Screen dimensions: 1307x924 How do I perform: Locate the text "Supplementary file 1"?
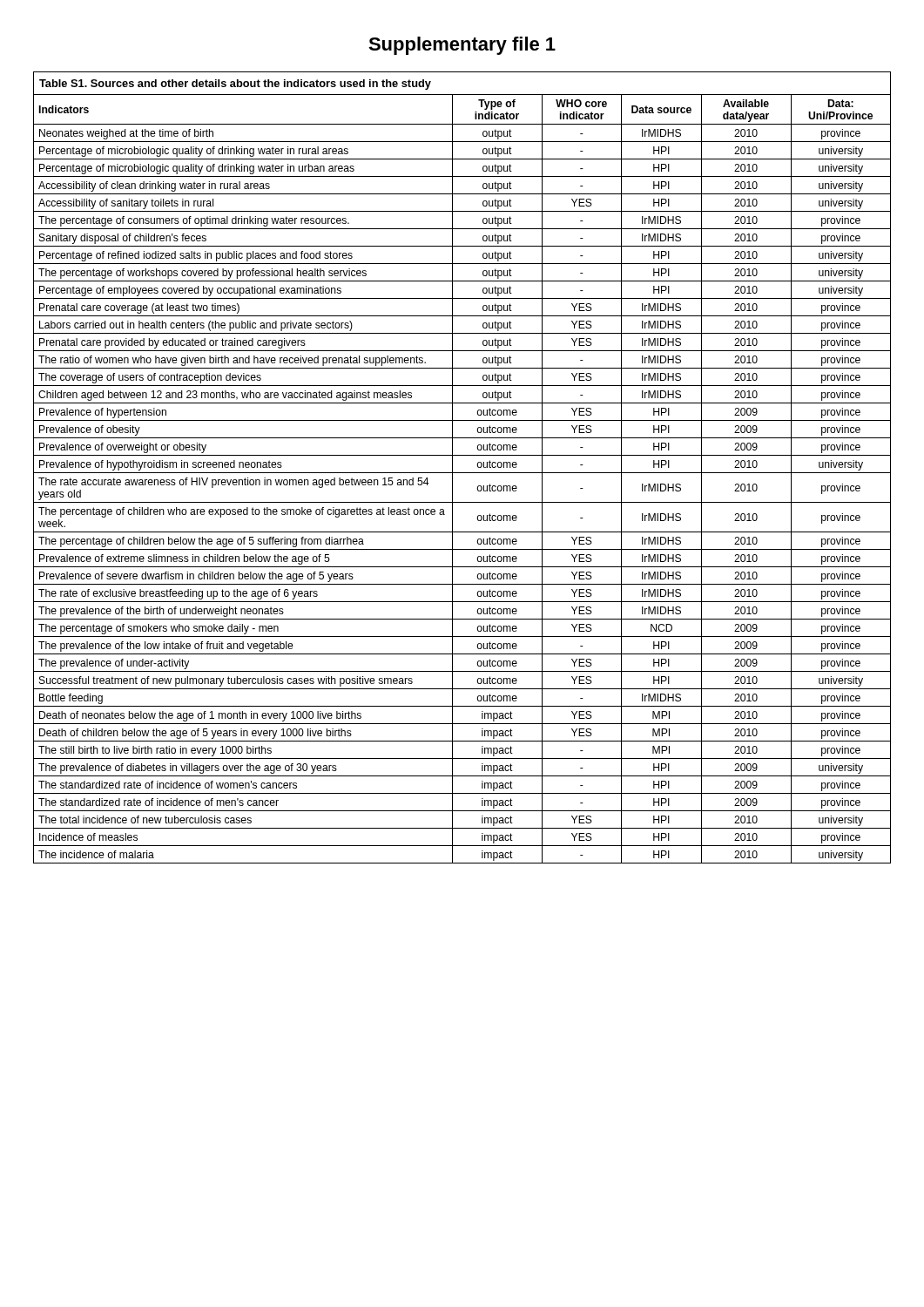point(462,44)
